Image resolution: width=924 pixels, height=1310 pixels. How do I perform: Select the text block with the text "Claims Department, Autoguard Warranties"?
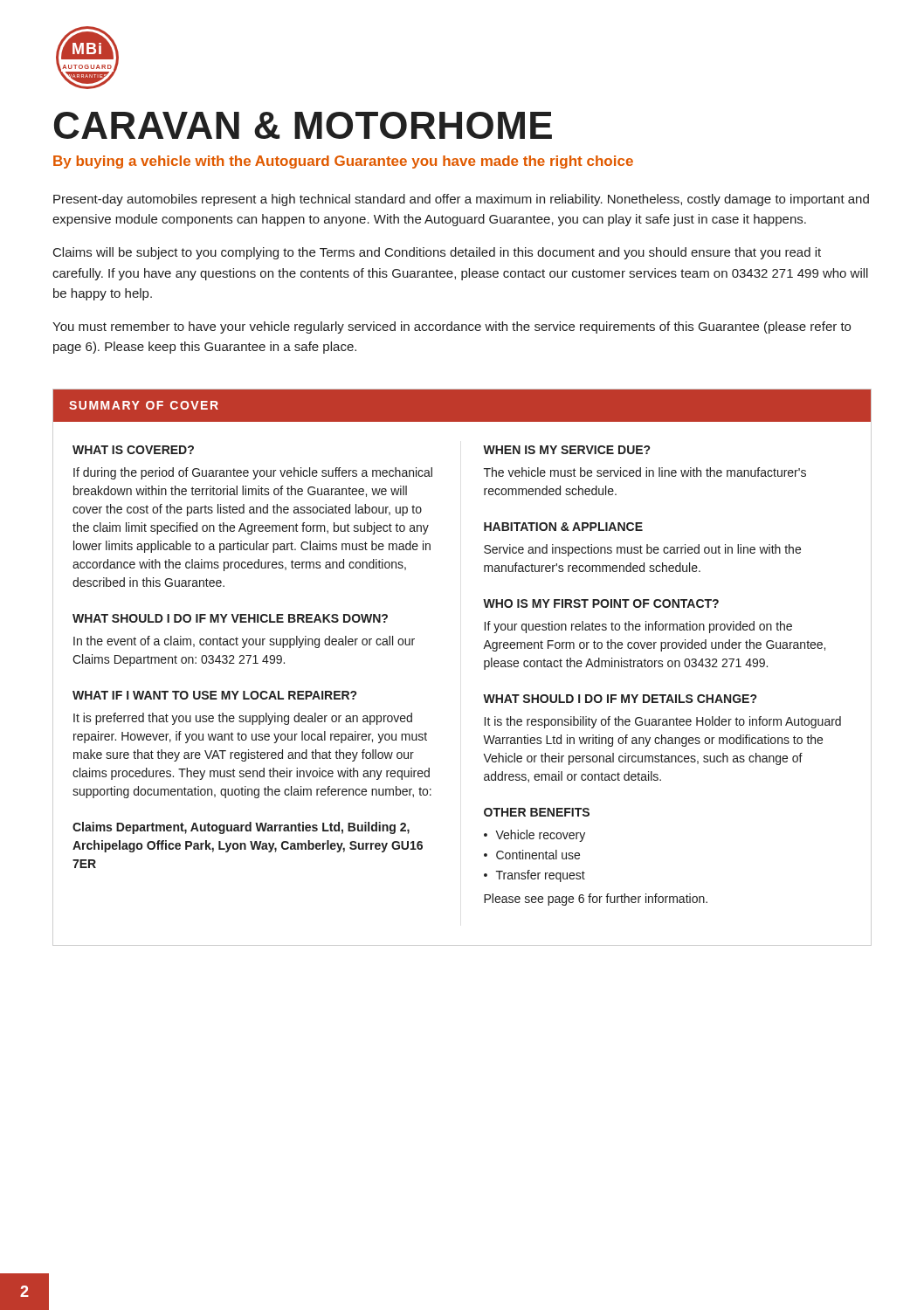point(248,845)
